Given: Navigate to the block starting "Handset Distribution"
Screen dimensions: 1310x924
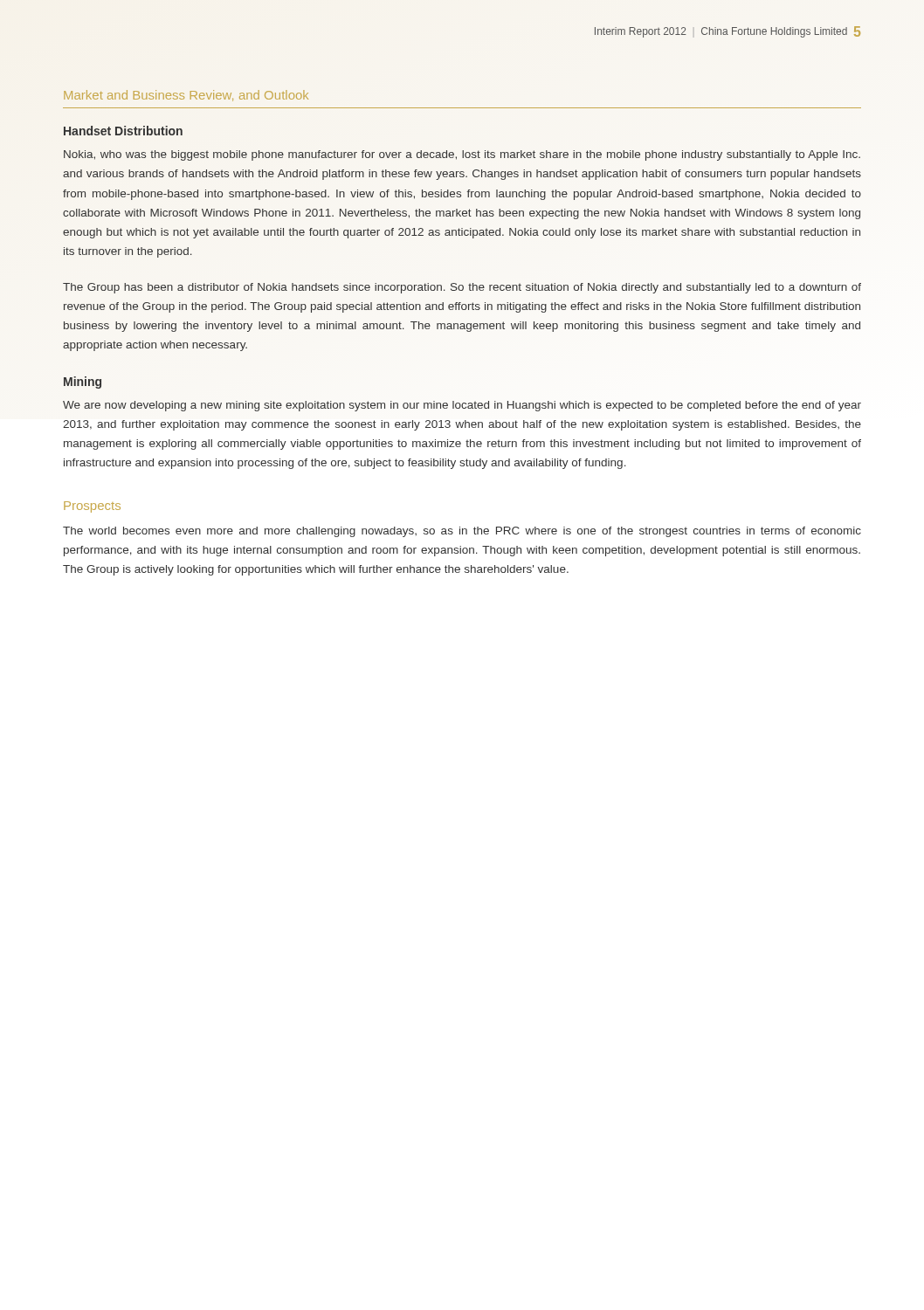Looking at the screenshot, I should point(123,131).
